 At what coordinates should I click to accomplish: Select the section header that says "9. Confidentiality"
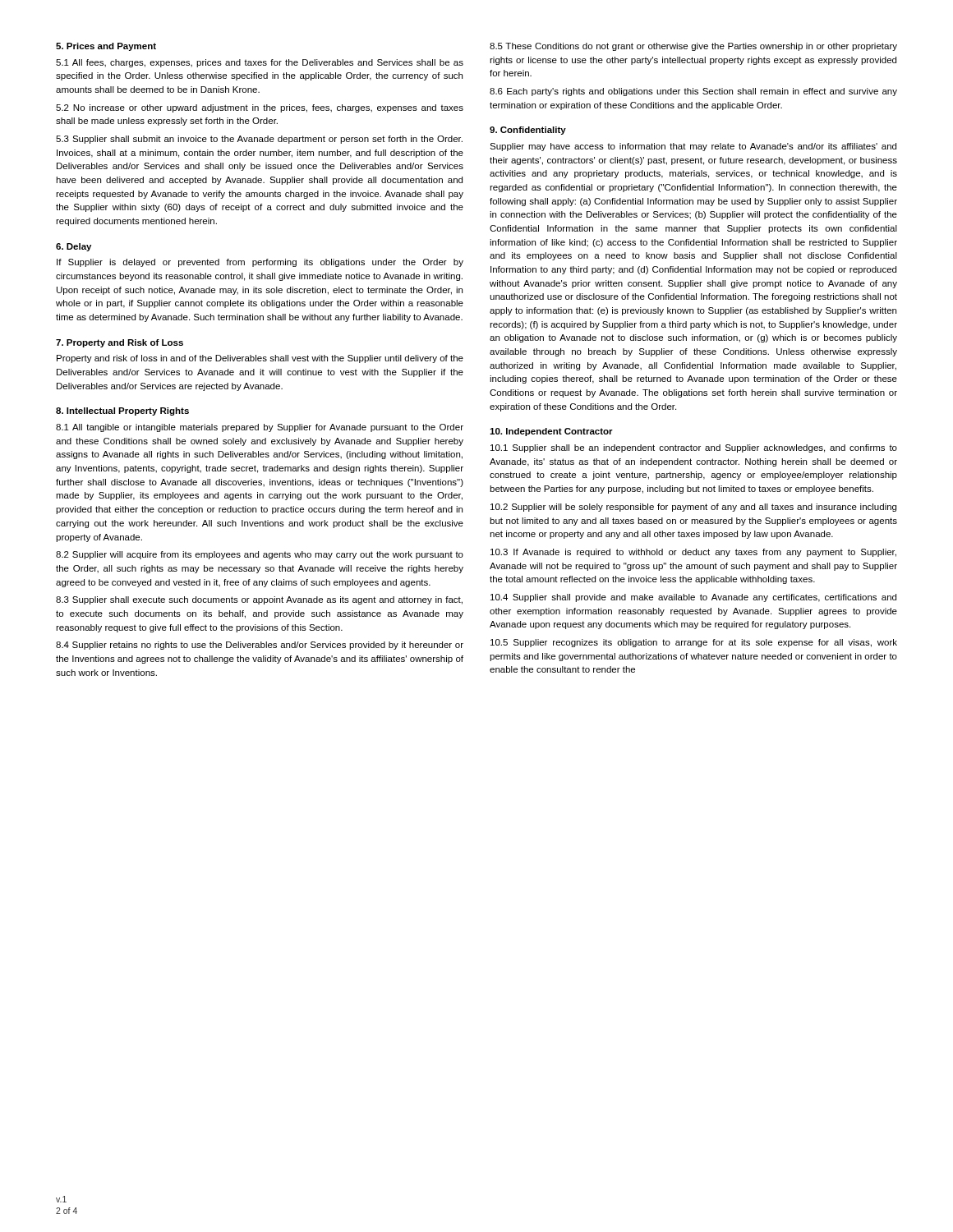coord(528,130)
